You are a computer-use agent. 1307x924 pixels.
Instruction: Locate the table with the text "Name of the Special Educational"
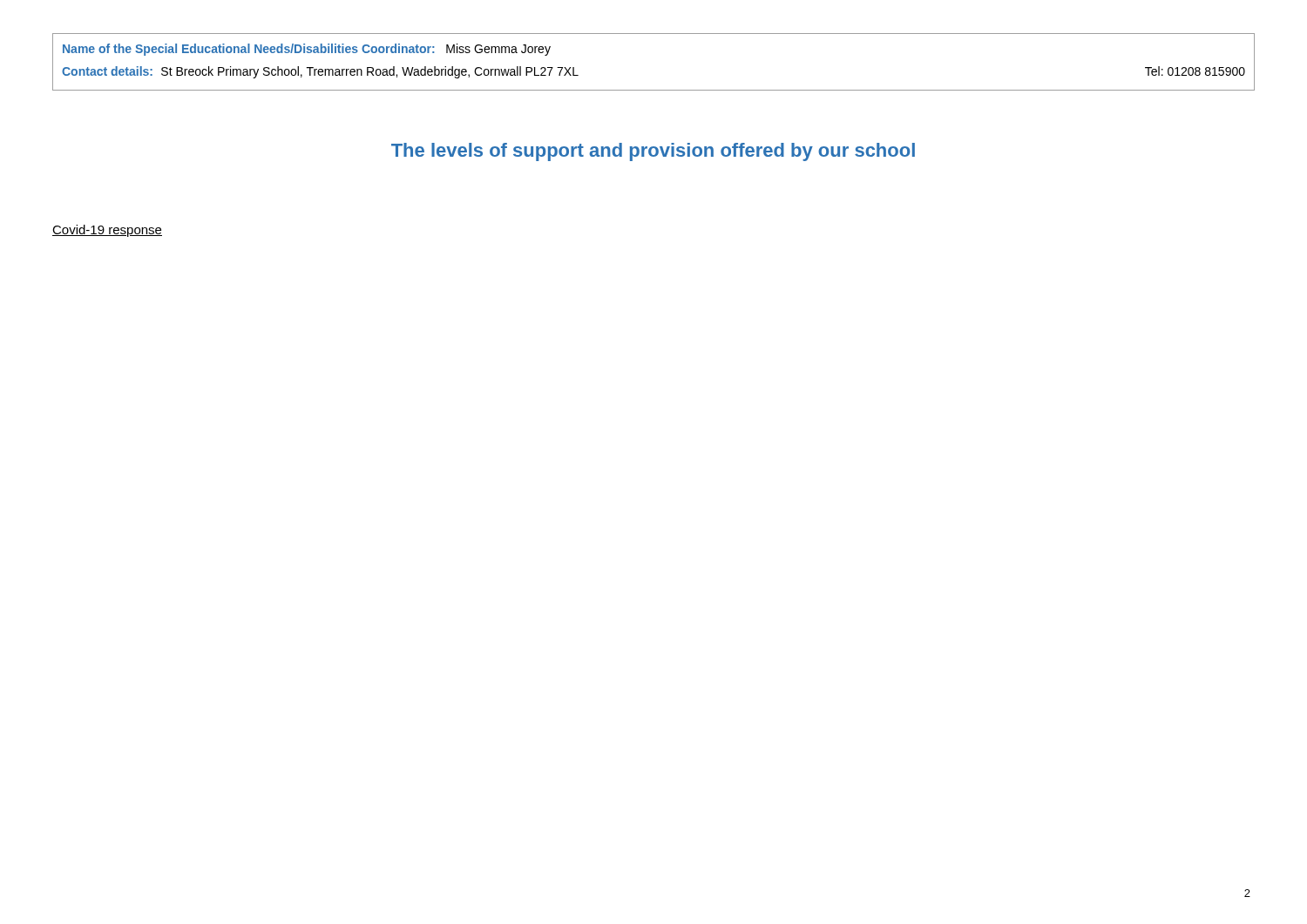pyautogui.click(x=654, y=62)
